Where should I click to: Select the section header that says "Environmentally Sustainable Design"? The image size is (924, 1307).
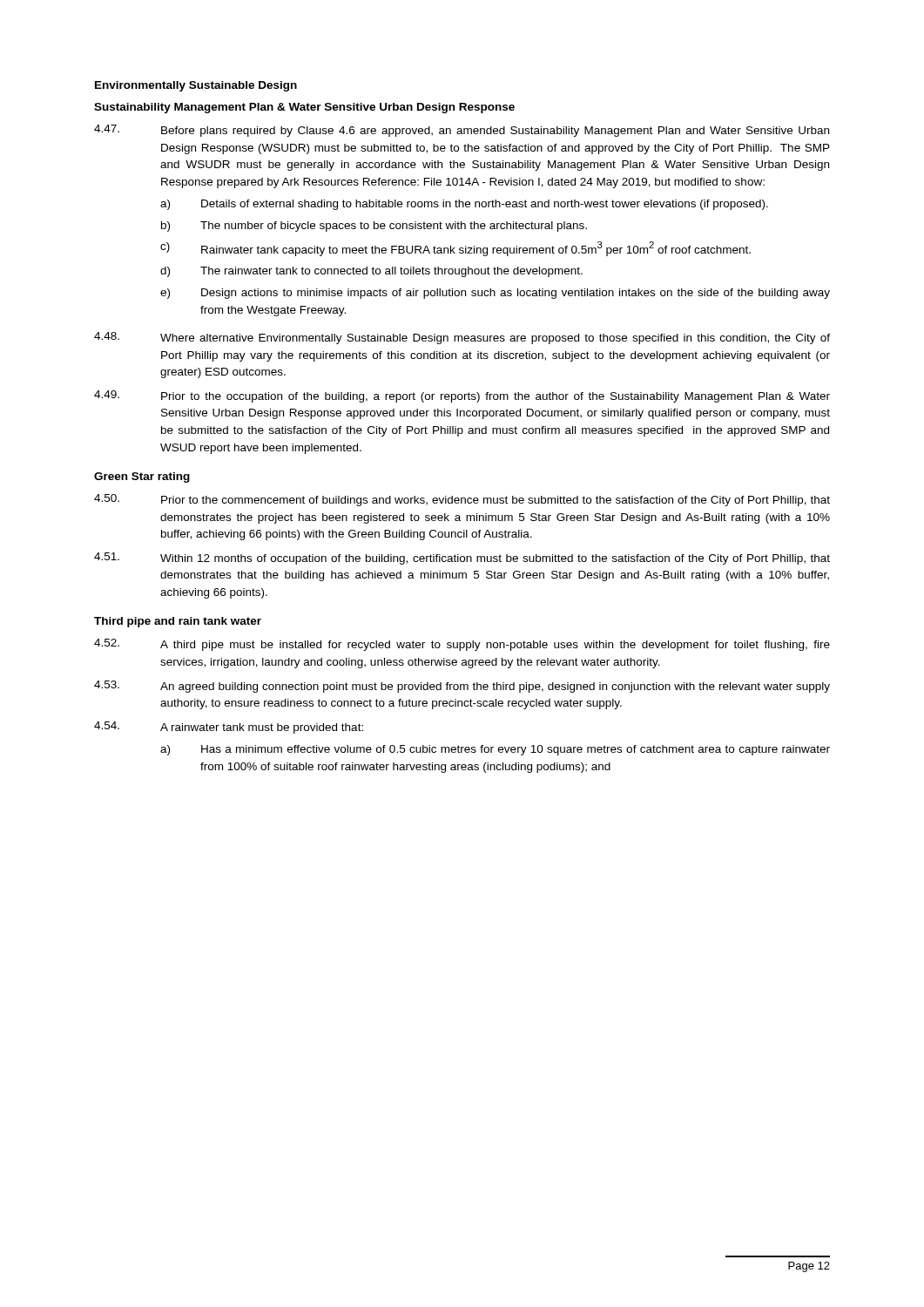coord(196,85)
